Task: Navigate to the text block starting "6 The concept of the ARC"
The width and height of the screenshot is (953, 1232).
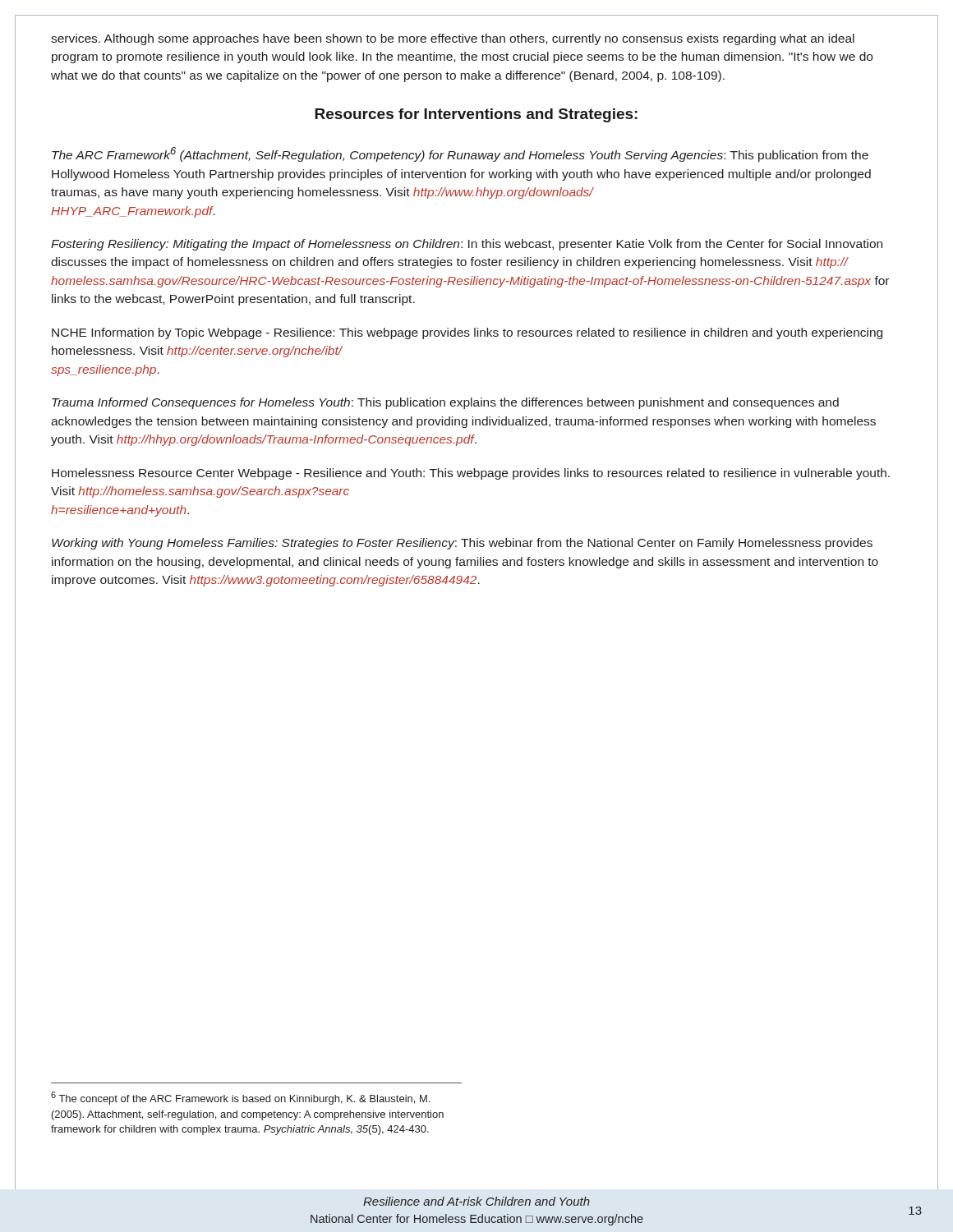Action: click(247, 1113)
